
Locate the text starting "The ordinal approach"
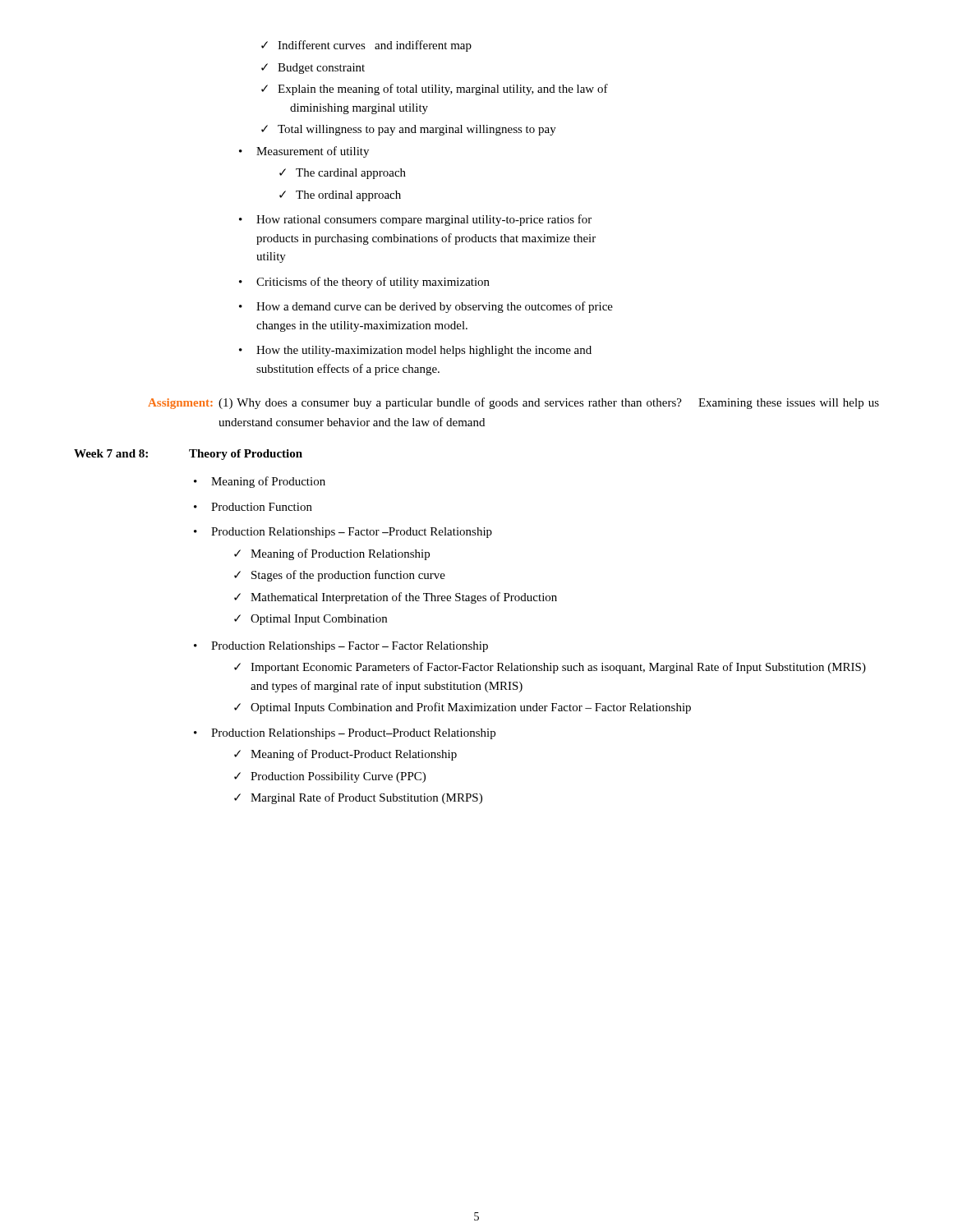348,194
